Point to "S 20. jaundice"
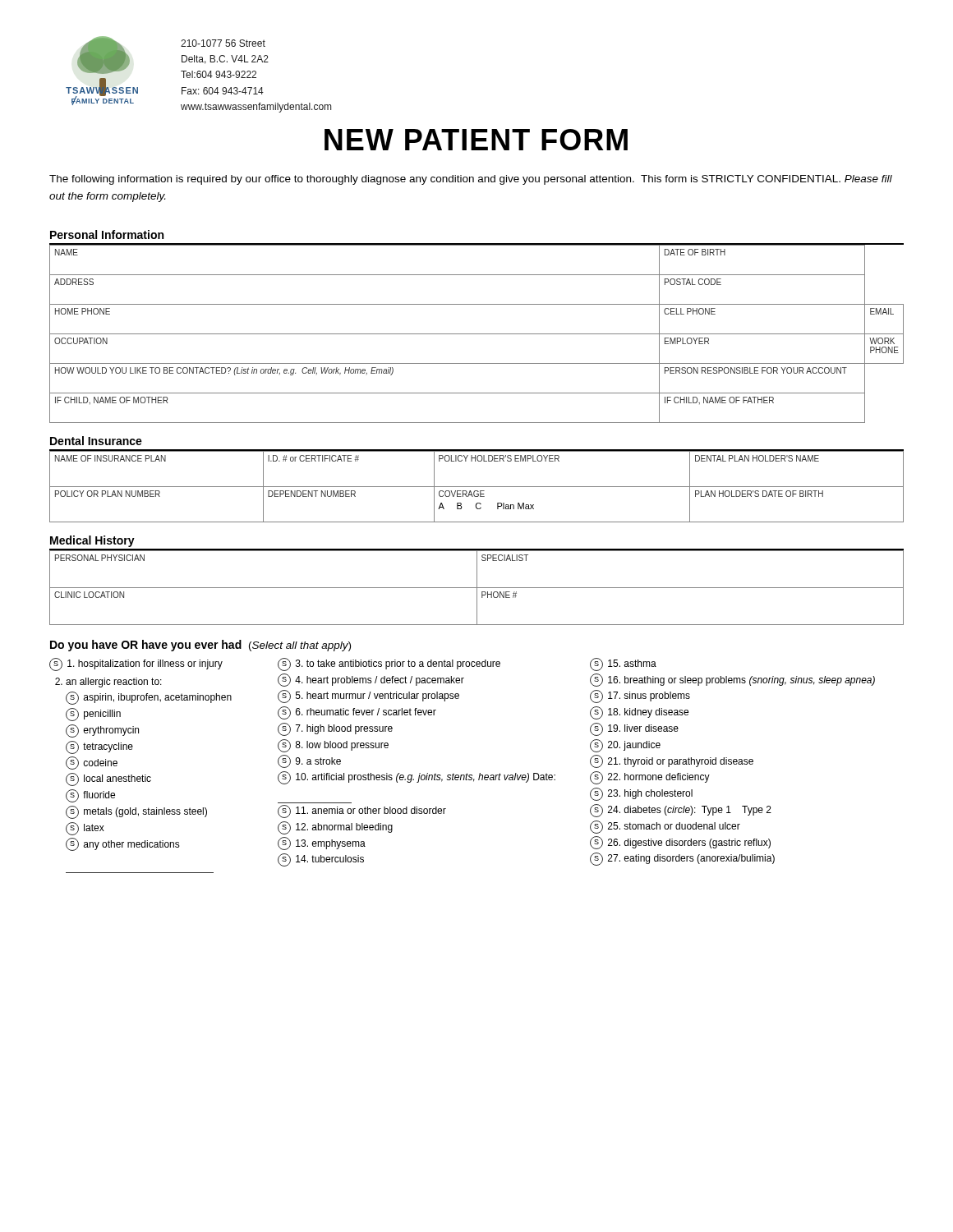The height and width of the screenshot is (1232, 953). click(625, 745)
